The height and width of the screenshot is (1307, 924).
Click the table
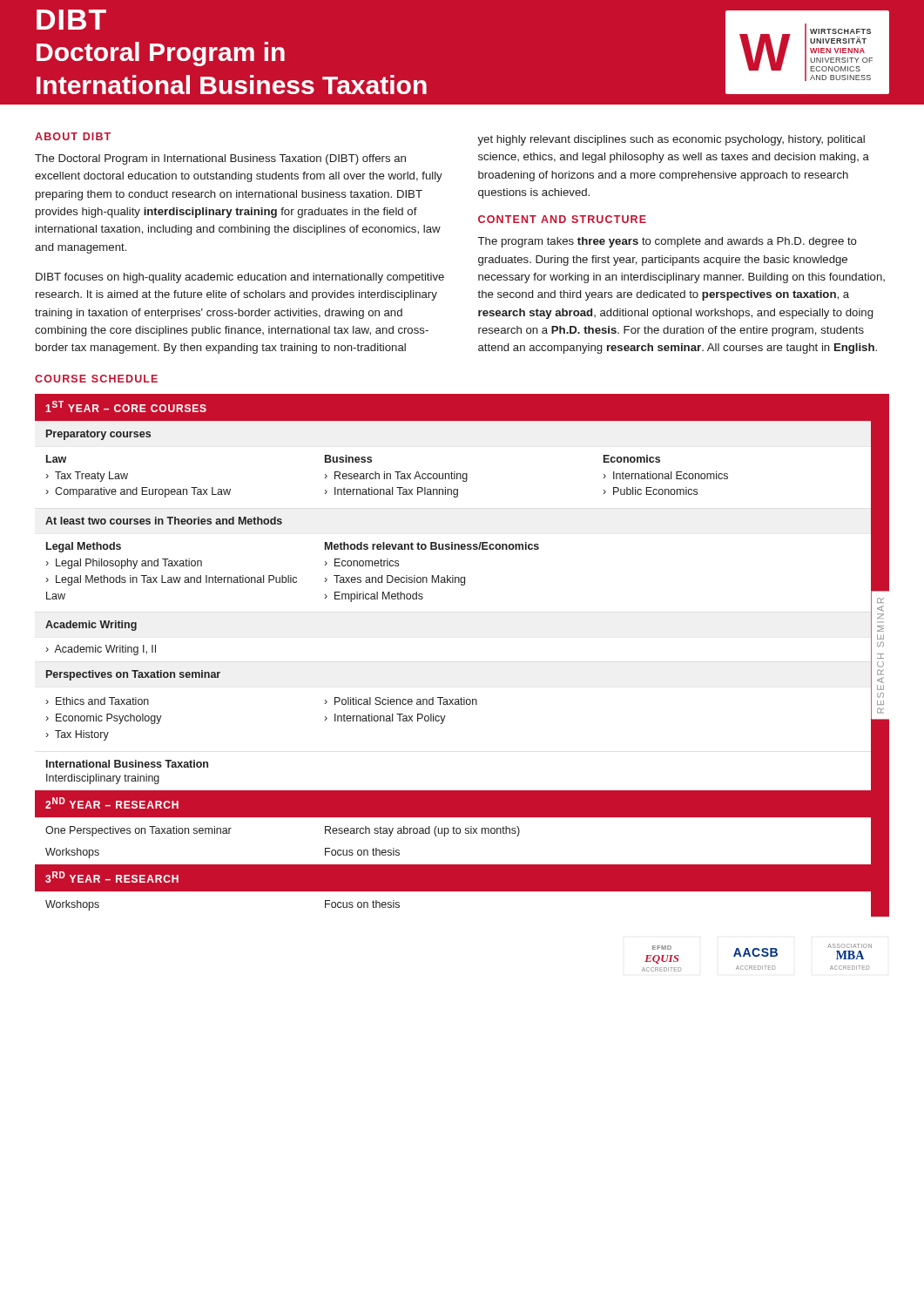[462, 655]
